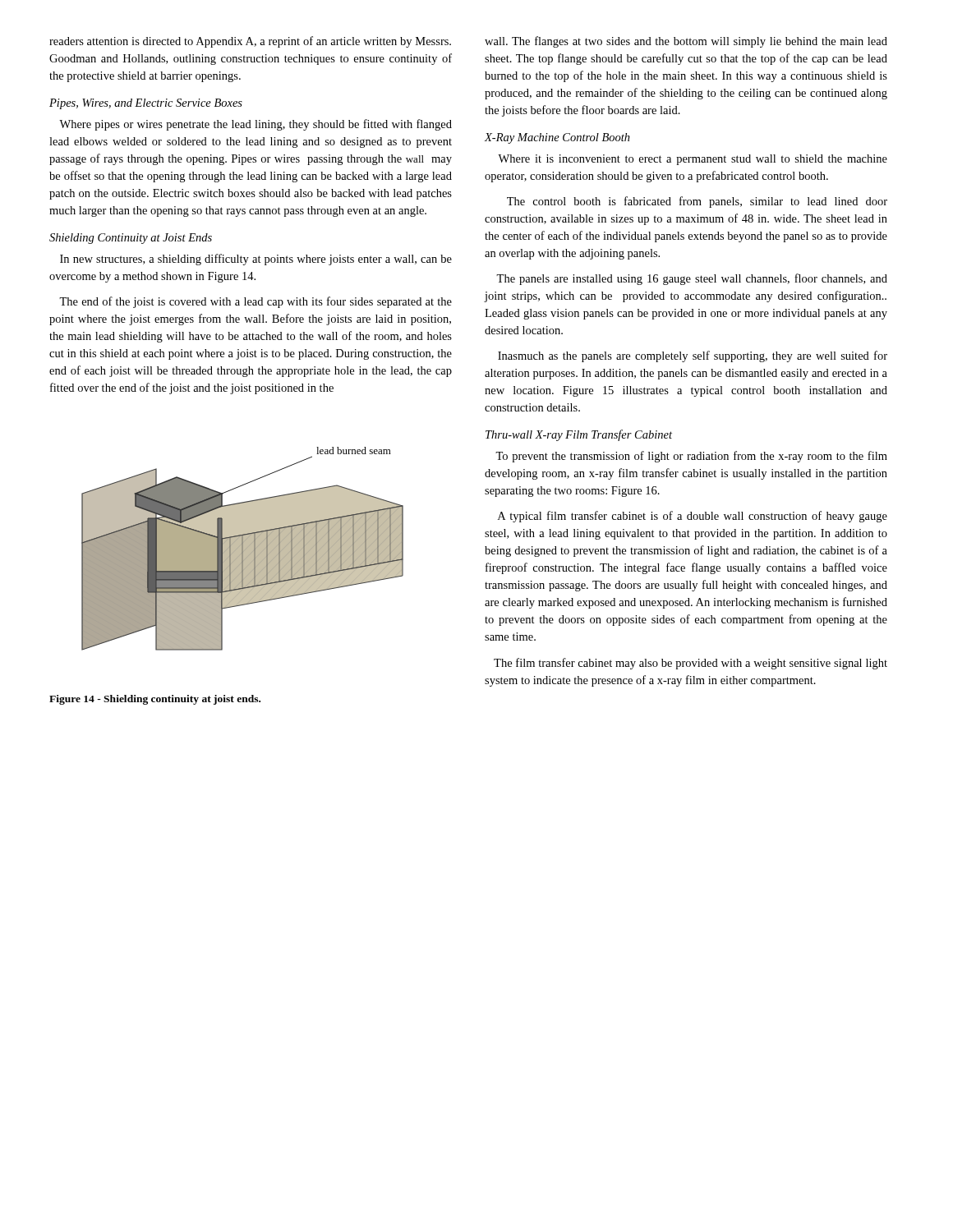Select the section header that reads "Thru-wall X-ray Film Transfer Cabinet"
Image resolution: width=953 pixels, height=1232 pixels.
[579, 435]
